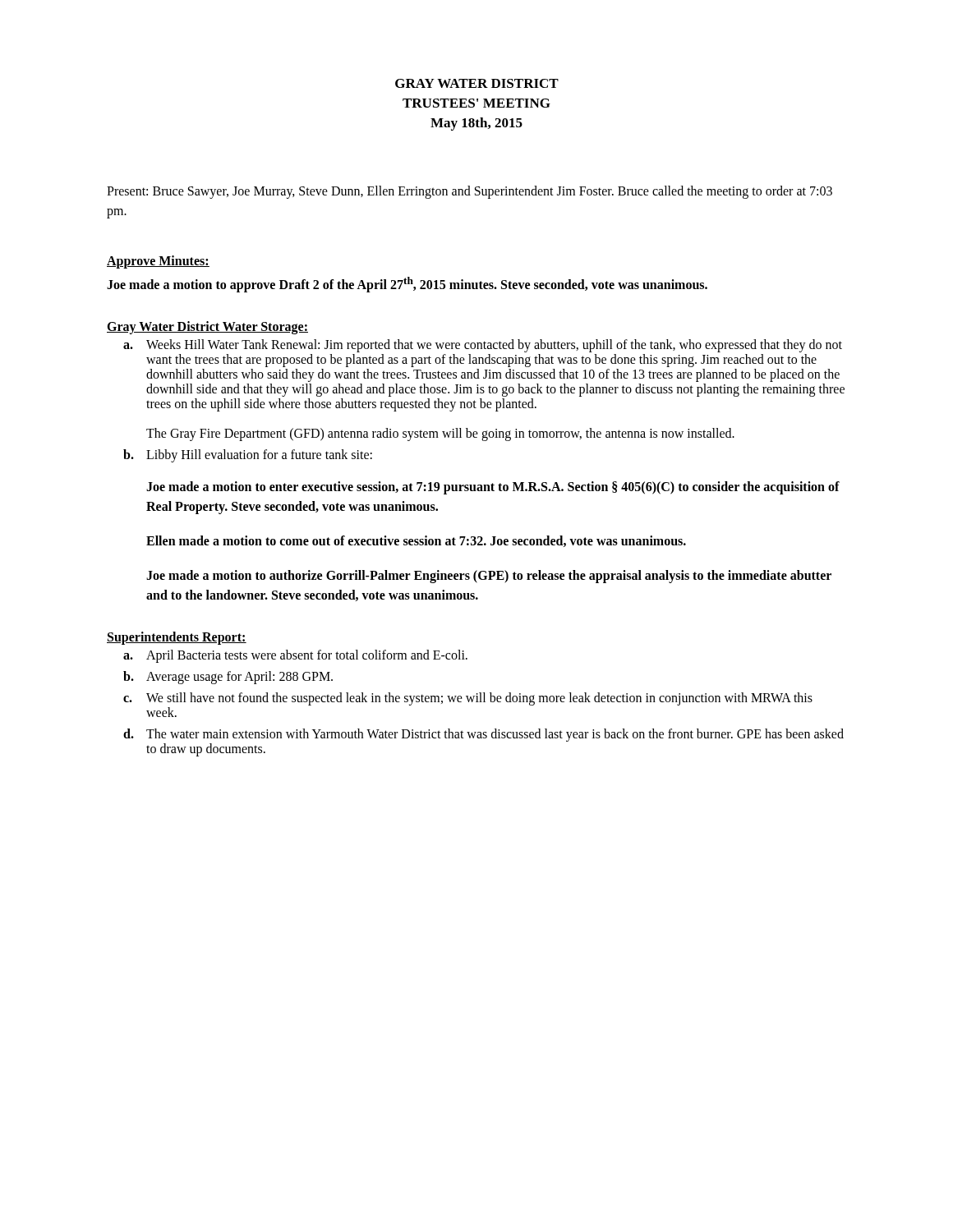
Task: Find the text block that says "Present: Bruce Sawyer, Joe Murray,"
Action: tap(470, 201)
